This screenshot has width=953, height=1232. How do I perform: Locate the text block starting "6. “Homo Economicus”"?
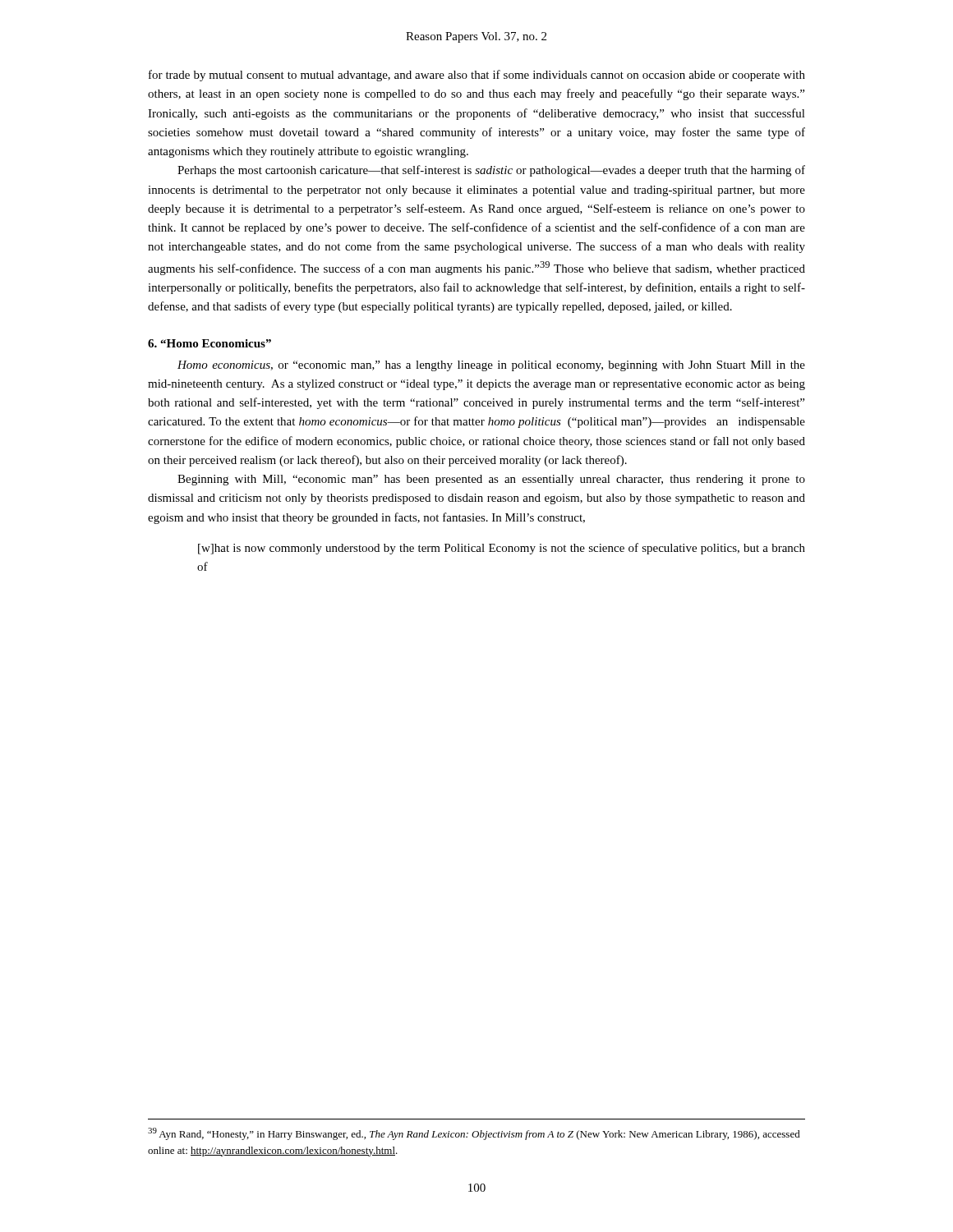[x=210, y=344]
